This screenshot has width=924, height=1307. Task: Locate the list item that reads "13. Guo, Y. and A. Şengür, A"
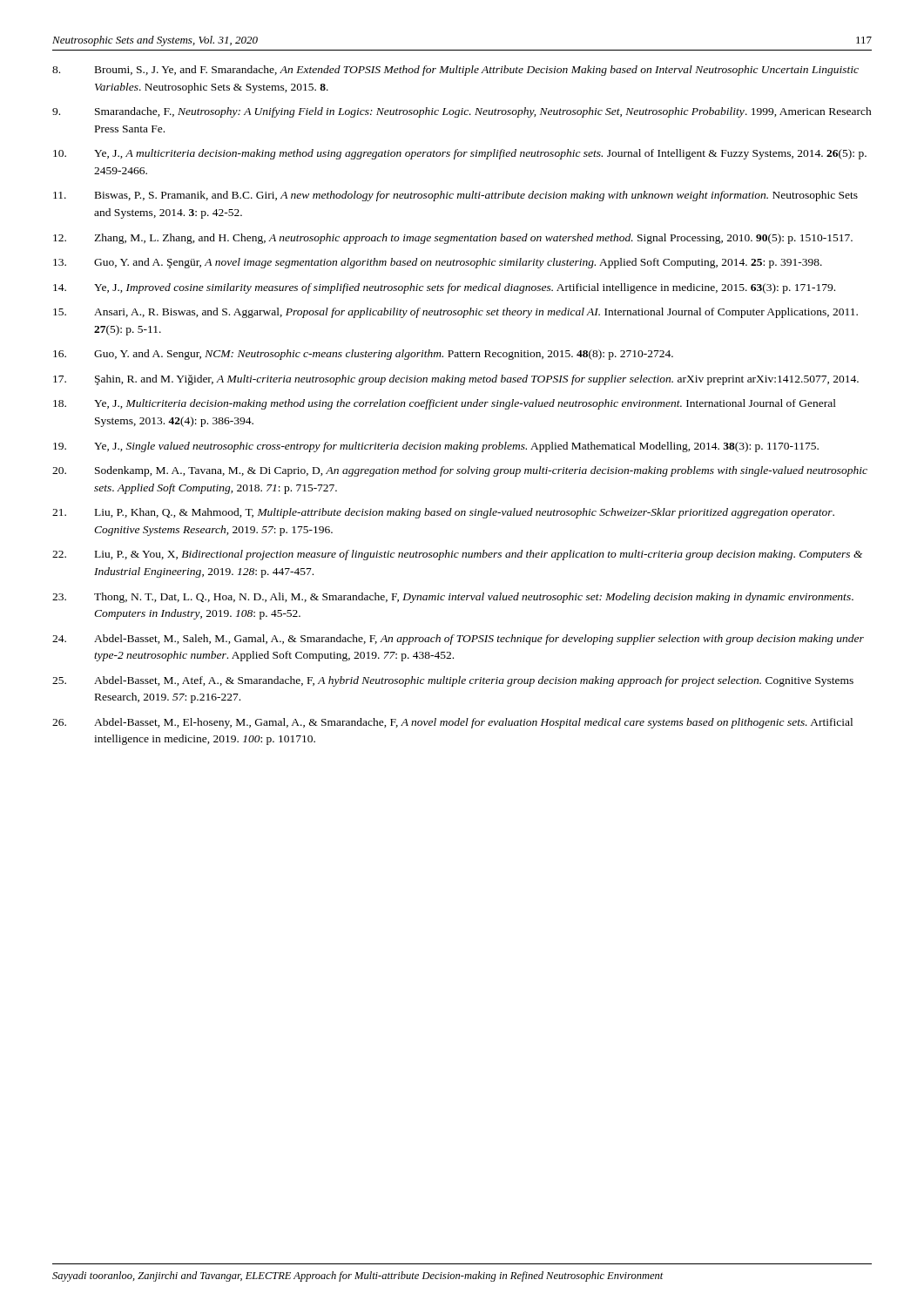click(462, 262)
